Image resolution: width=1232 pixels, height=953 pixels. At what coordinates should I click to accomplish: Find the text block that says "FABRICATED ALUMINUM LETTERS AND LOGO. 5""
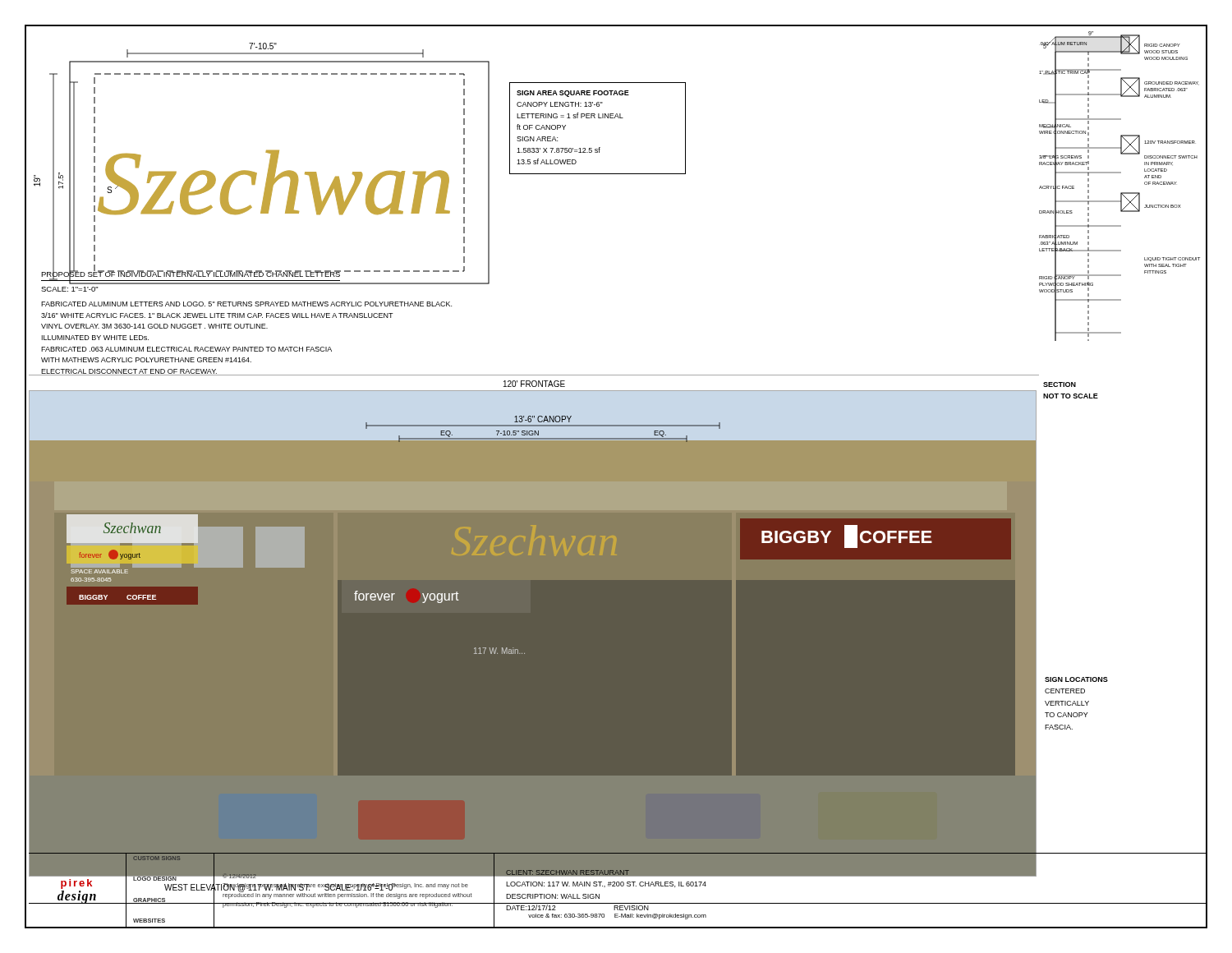coord(247,315)
